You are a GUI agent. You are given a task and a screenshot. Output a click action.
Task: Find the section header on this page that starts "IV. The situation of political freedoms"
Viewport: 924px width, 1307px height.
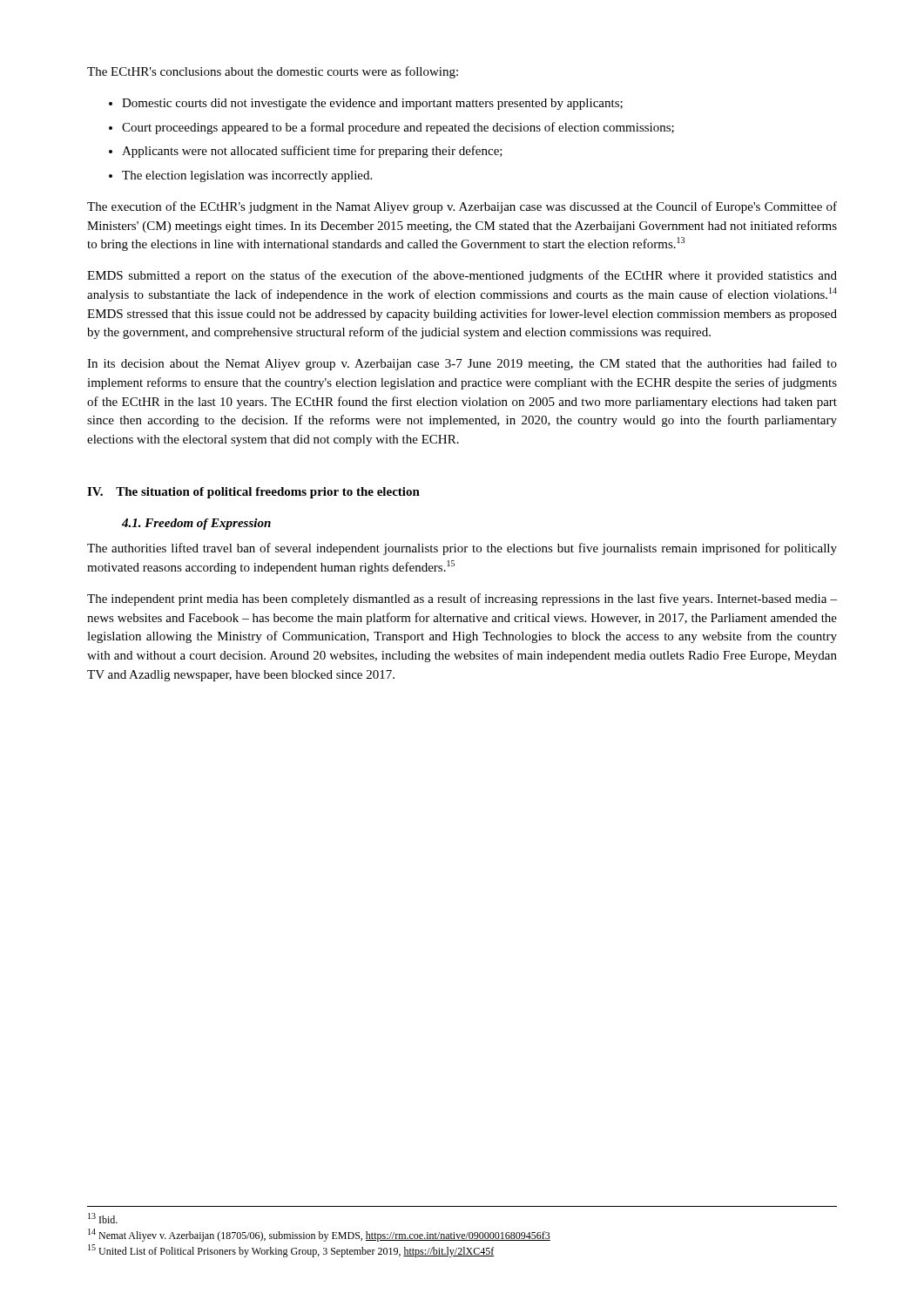click(x=253, y=491)
